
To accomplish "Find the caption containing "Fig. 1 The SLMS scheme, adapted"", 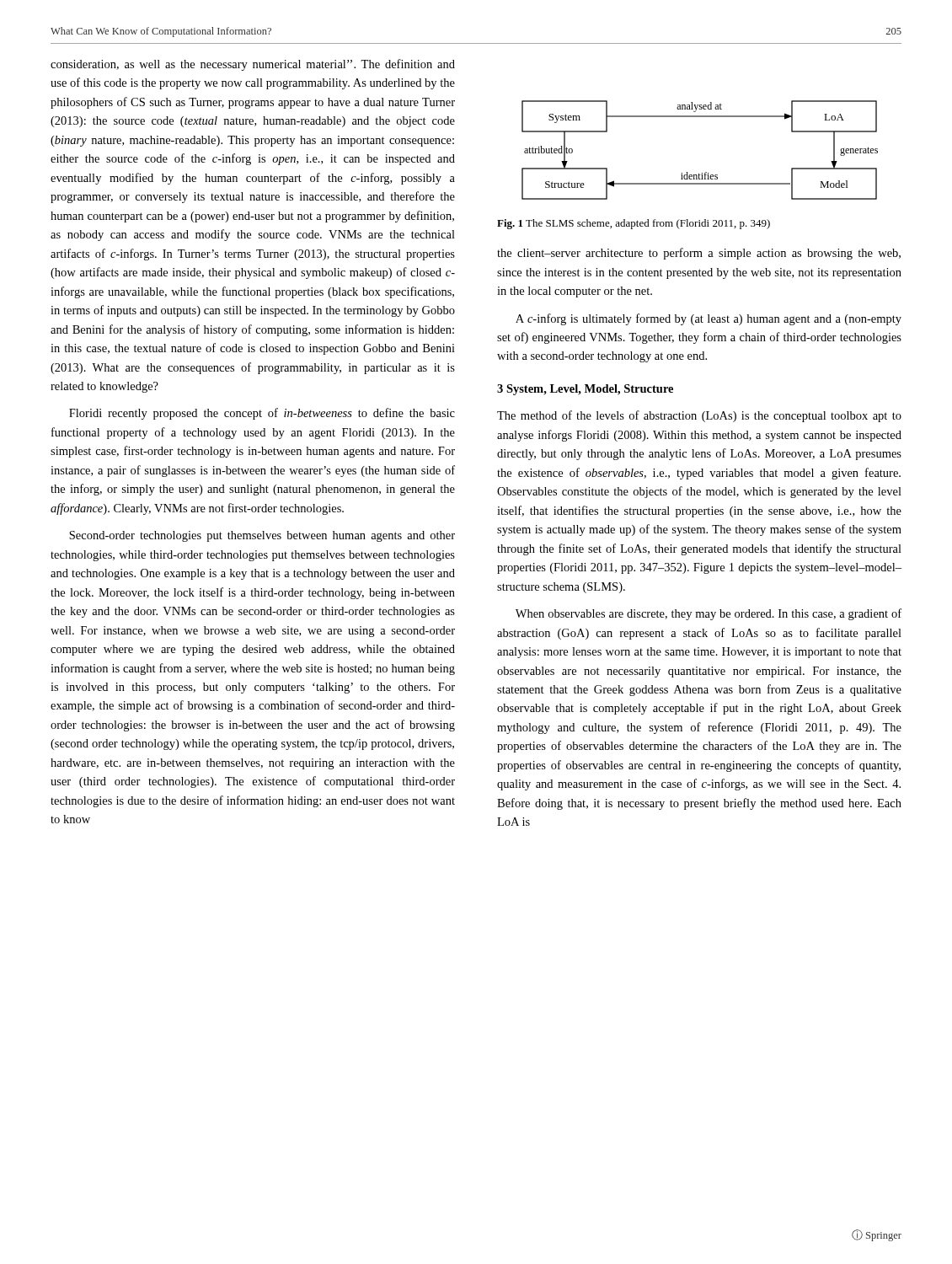I will 699,223.
